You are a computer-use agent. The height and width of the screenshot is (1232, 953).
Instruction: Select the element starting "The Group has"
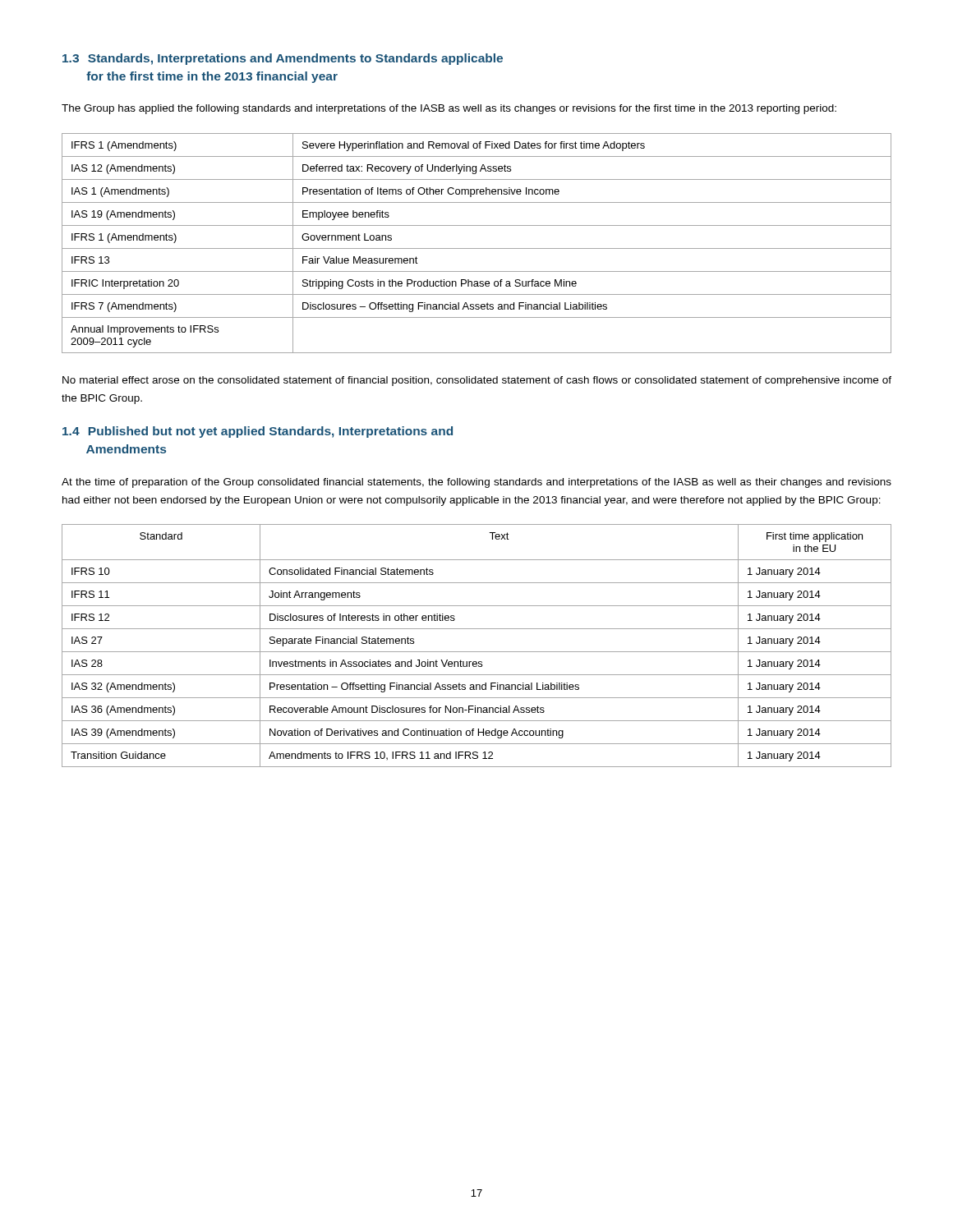(x=476, y=109)
